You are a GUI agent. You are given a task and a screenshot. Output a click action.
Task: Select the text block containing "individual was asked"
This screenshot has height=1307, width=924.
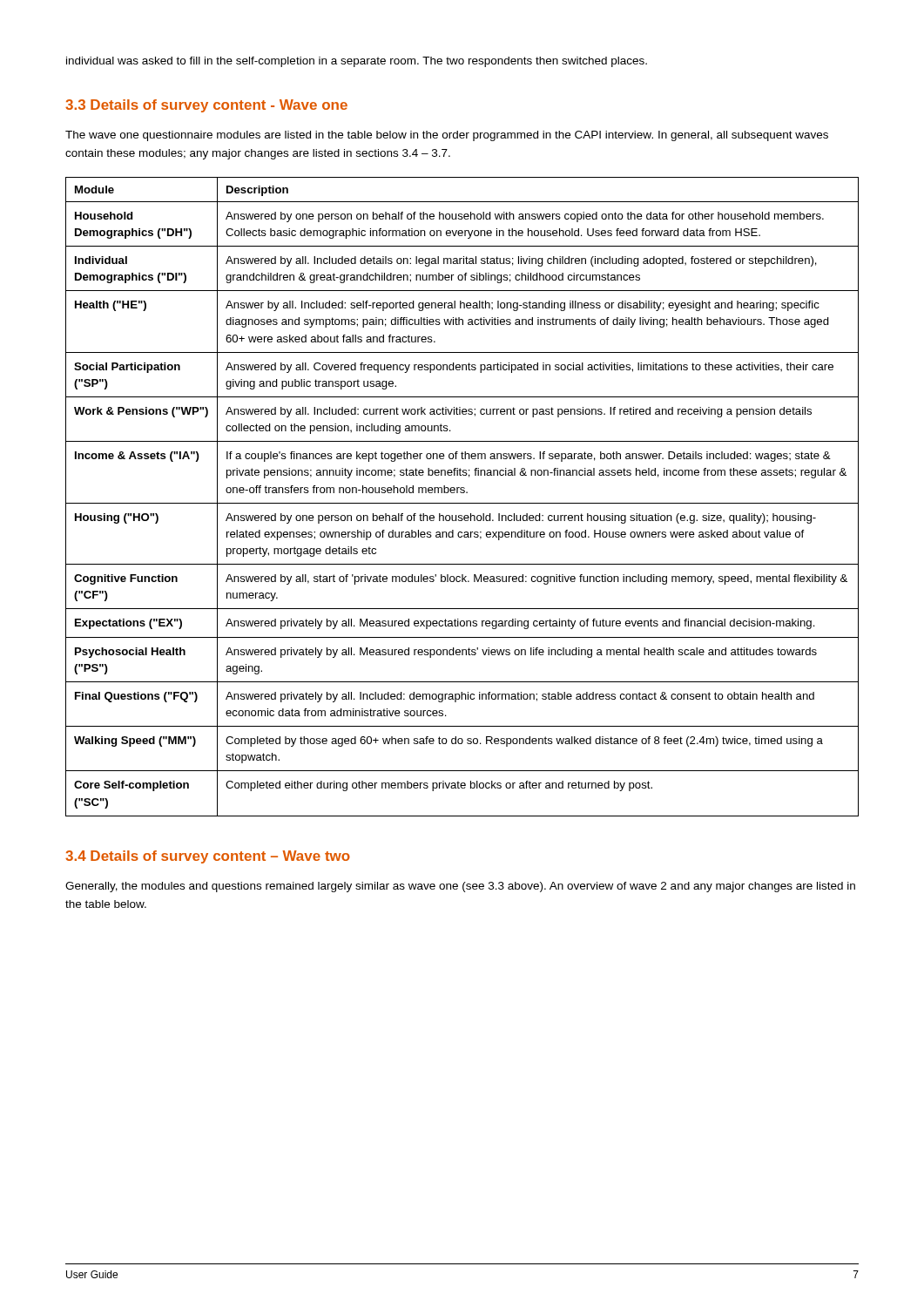click(357, 61)
